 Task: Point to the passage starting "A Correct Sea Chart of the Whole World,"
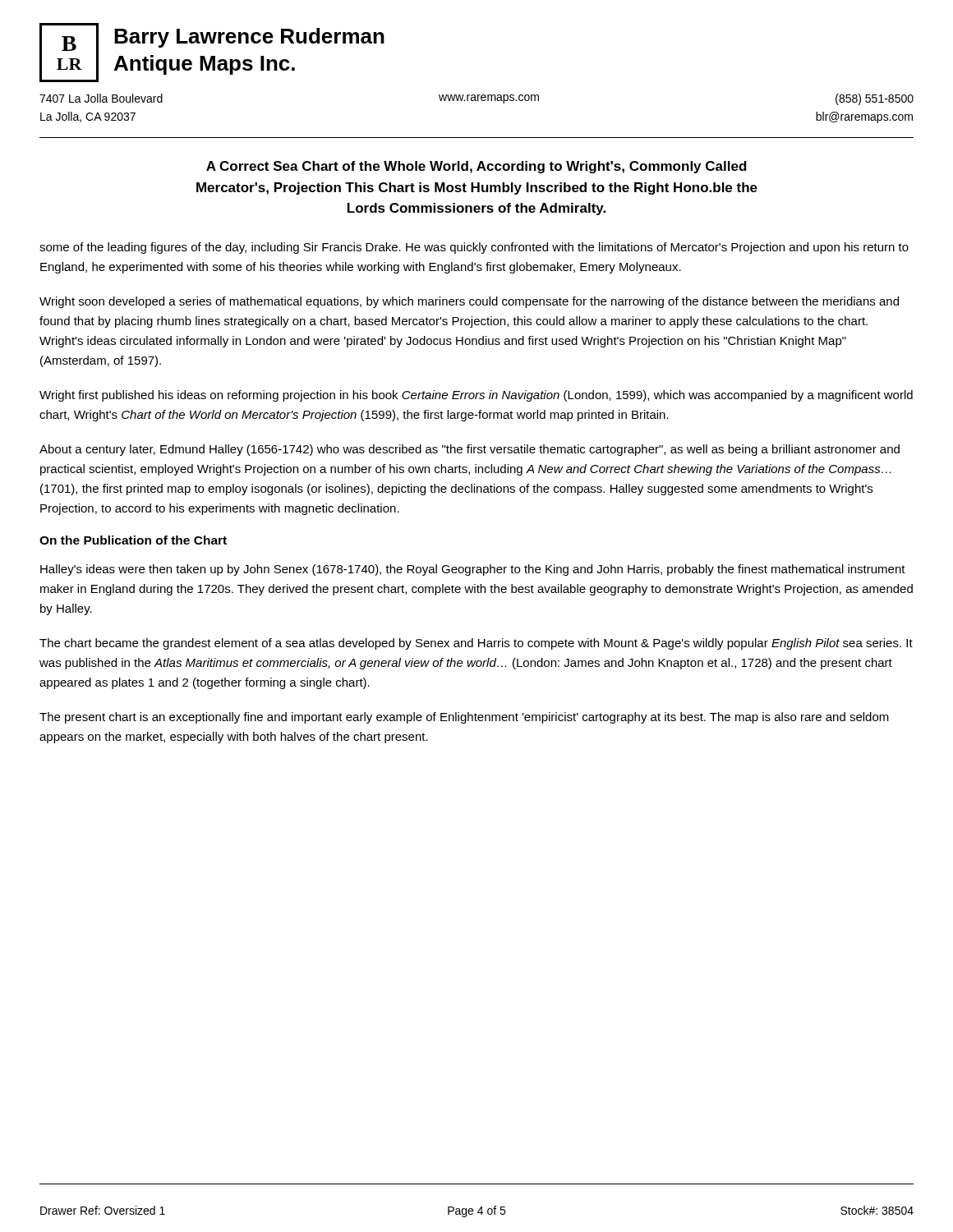(476, 188)
